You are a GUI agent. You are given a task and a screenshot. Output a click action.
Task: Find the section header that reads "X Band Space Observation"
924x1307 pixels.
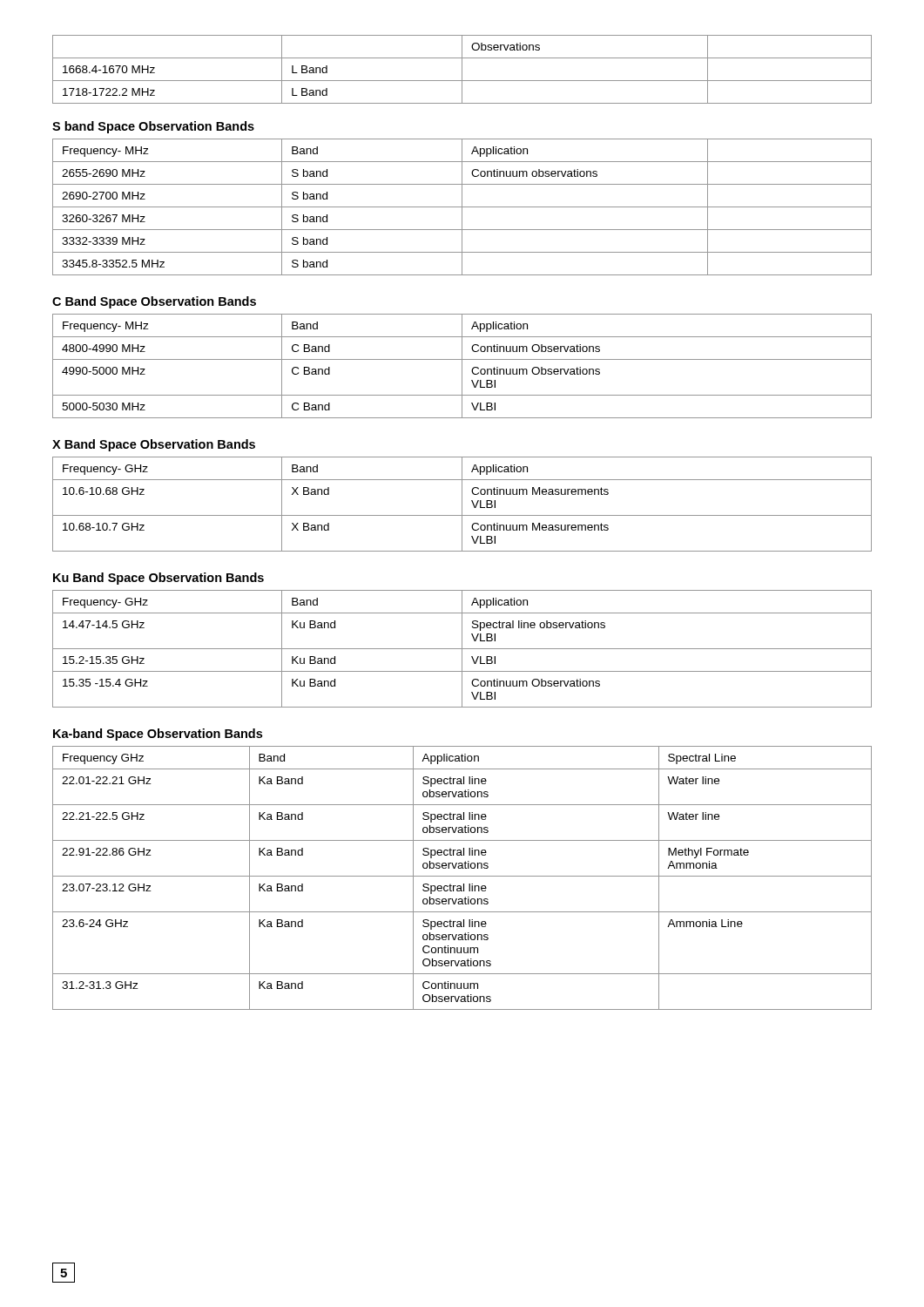tap(154, 444)
